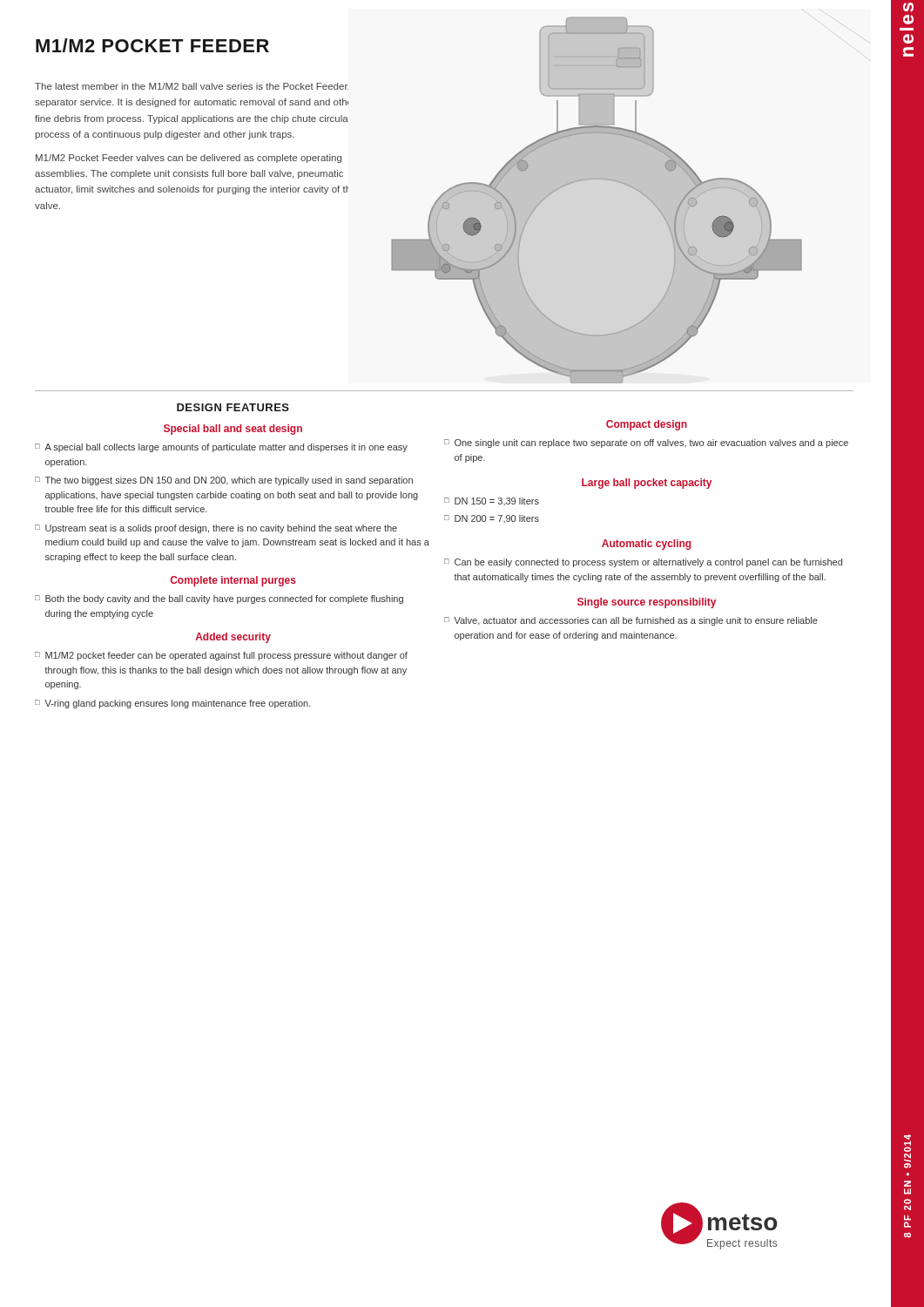The height and width of the screenshot is (1307, 924).
Task: Select the logo
Action: (739, 1229)
